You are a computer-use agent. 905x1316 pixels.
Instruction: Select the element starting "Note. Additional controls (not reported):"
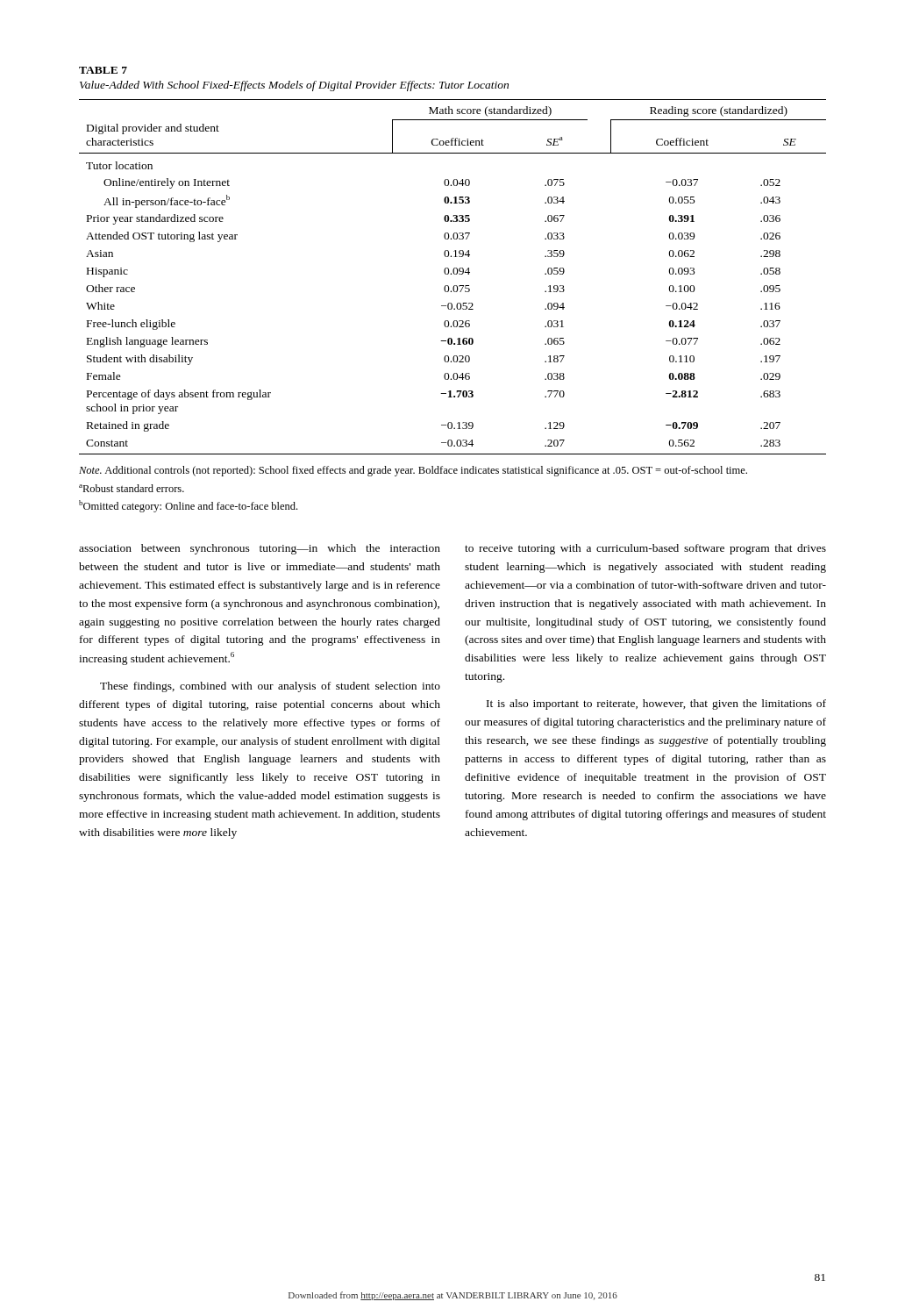coord(413,471)
